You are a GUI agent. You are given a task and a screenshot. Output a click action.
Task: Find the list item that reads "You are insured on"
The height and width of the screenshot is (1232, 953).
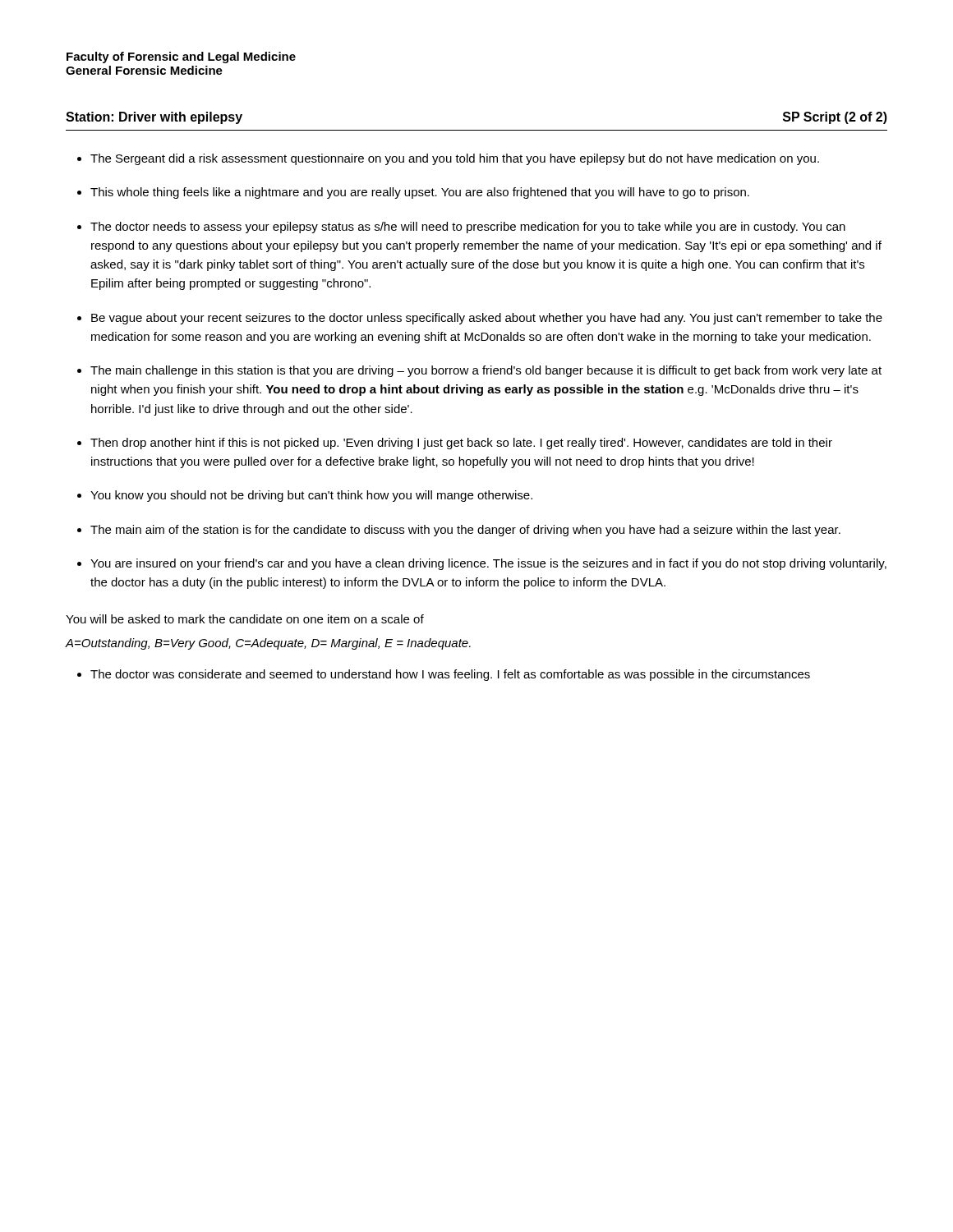[476, 573]
